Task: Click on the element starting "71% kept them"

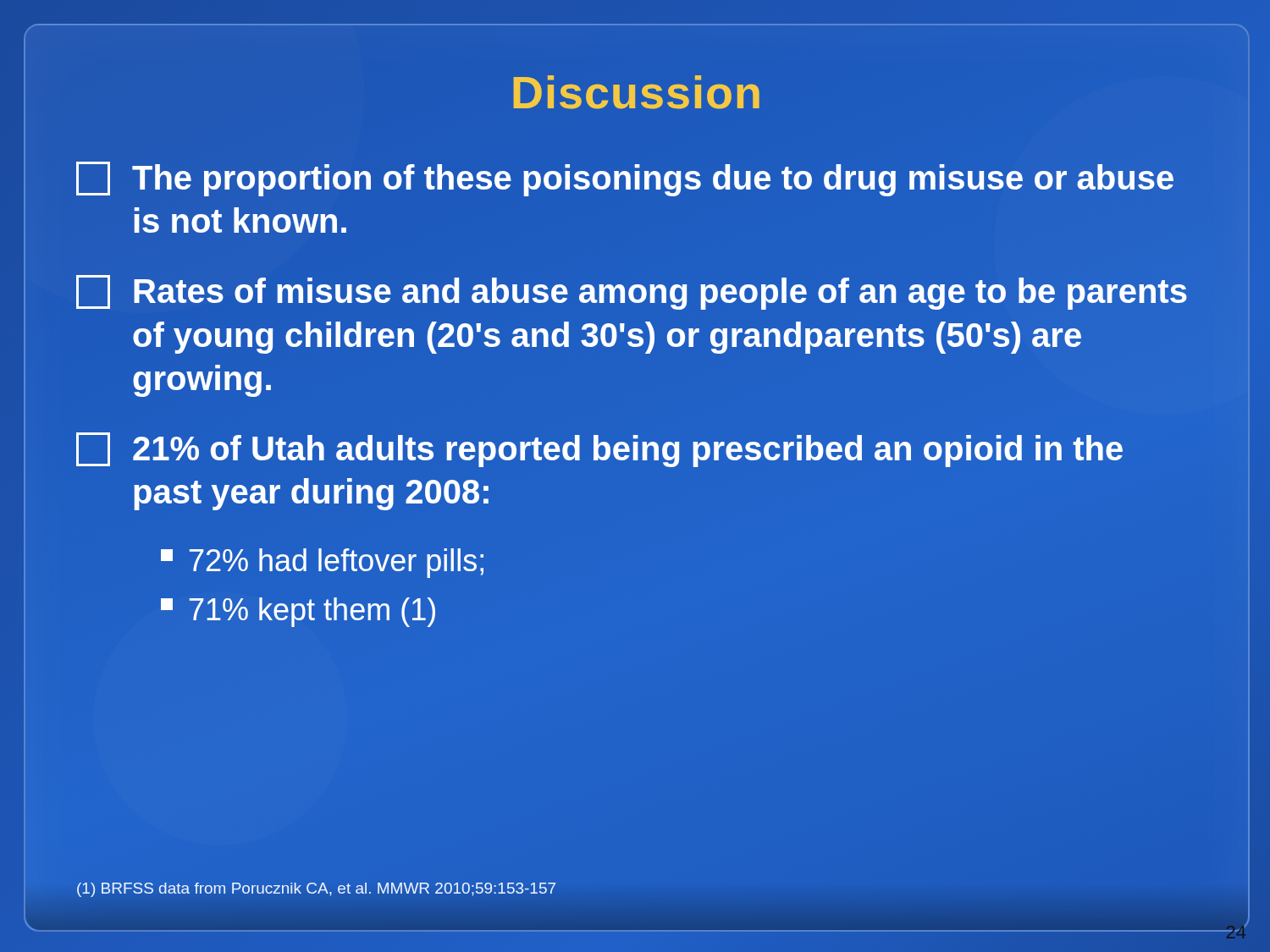Action: (299, 610)
